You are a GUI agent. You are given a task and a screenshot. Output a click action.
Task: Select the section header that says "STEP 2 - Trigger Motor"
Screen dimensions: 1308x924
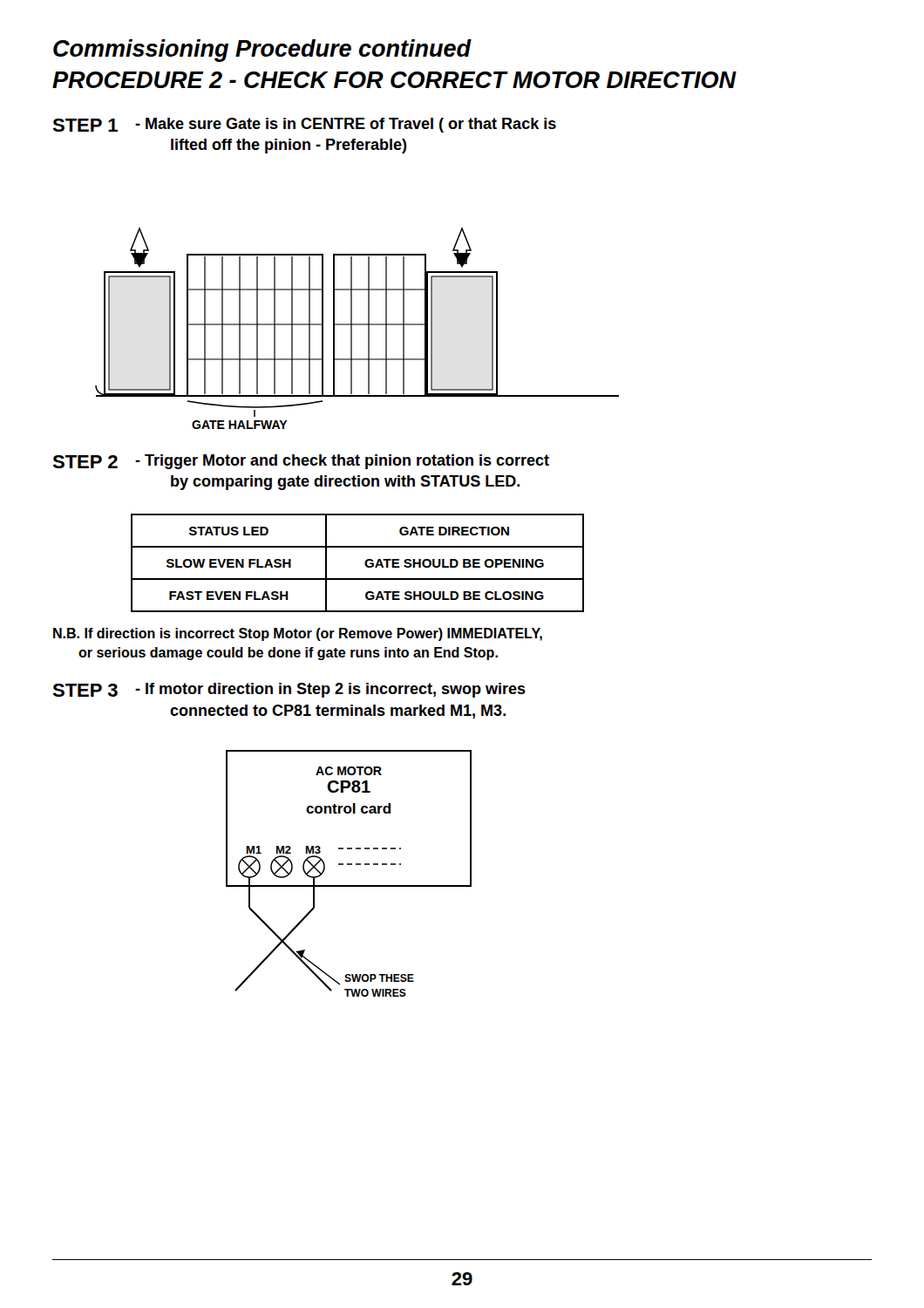pos(462,471)
